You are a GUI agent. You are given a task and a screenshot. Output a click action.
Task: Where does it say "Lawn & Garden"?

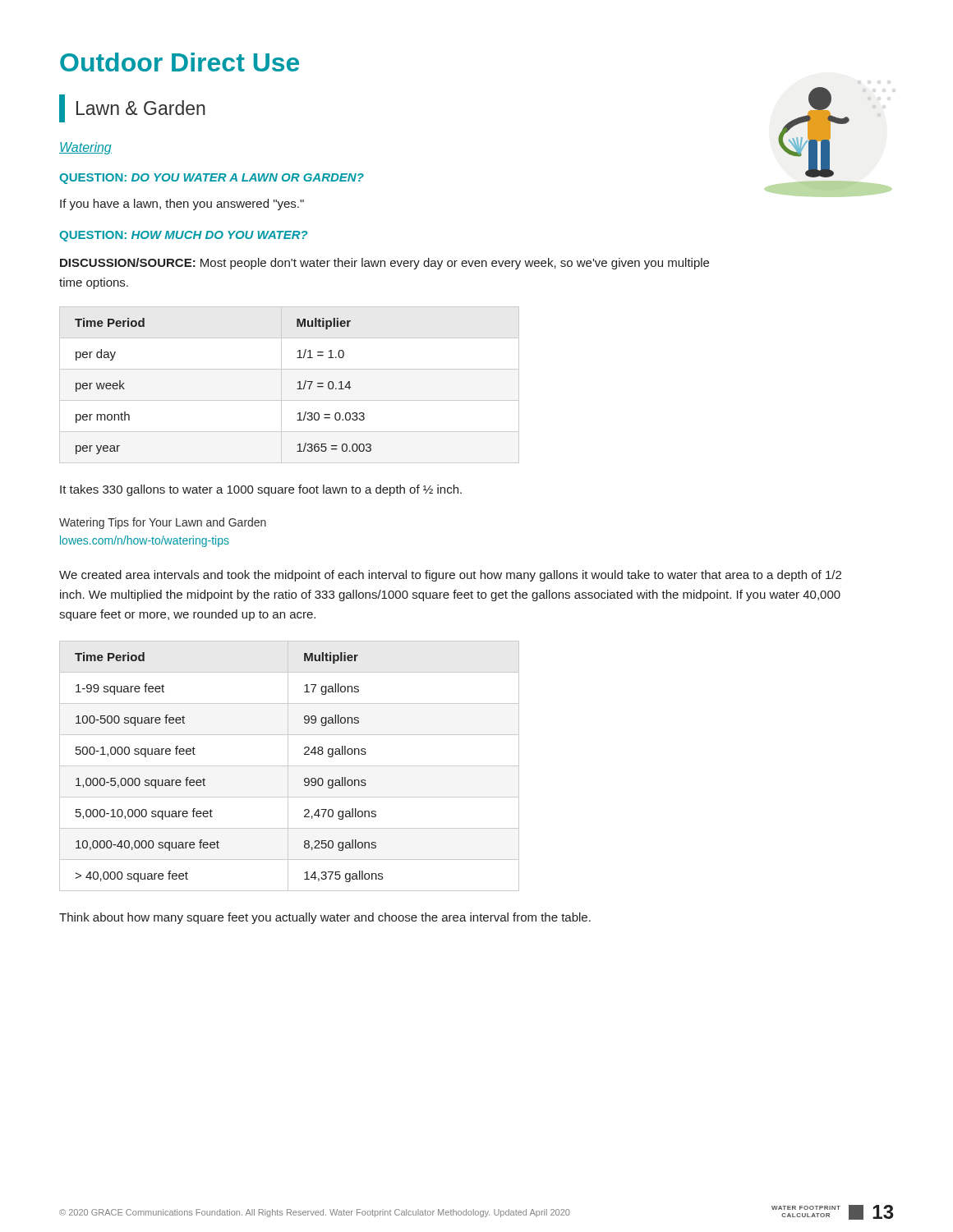pos(133,108)
